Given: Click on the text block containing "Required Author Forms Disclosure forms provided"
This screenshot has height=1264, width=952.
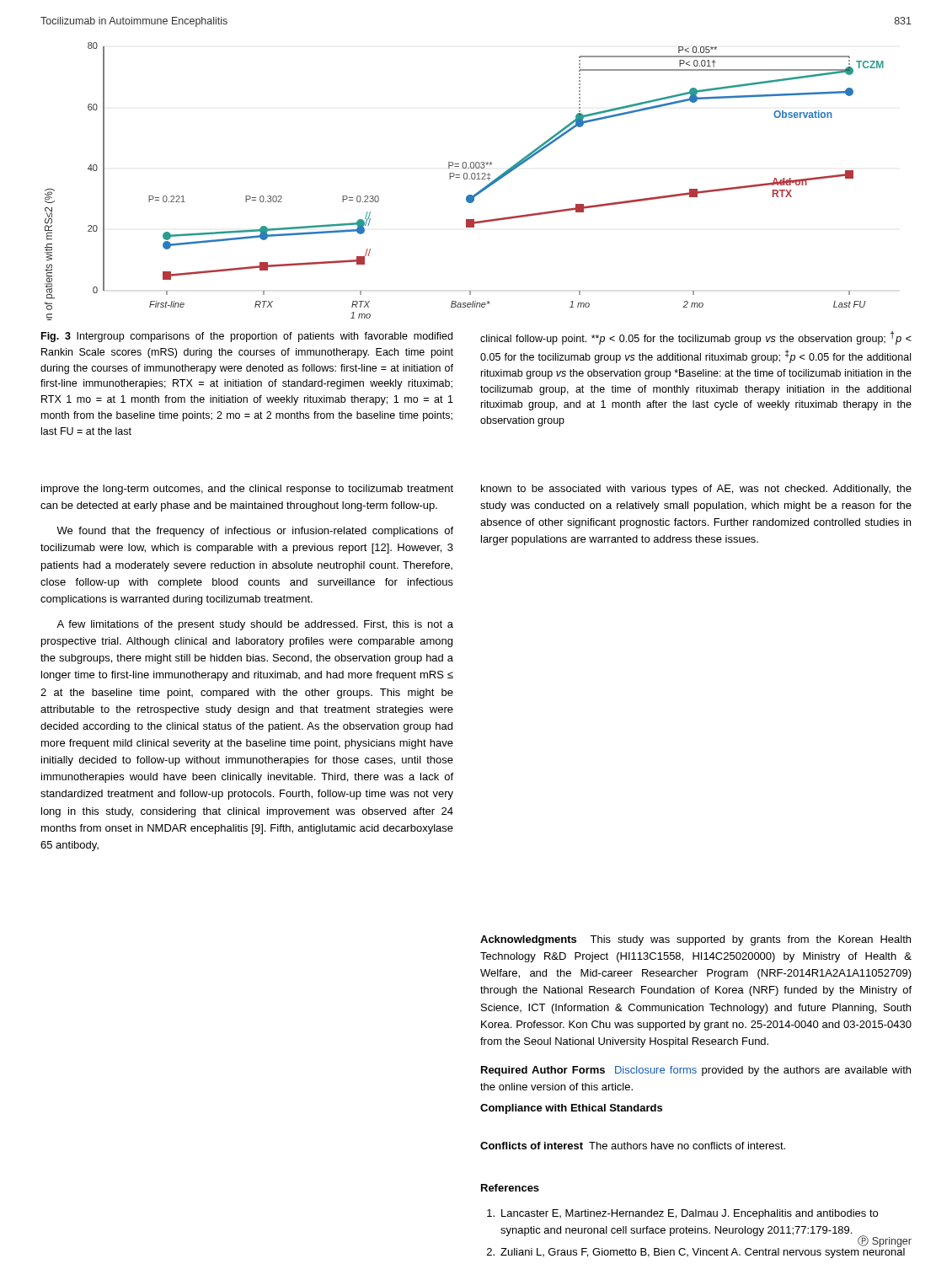Looking at the screenshot, I should click(696, 1079).
